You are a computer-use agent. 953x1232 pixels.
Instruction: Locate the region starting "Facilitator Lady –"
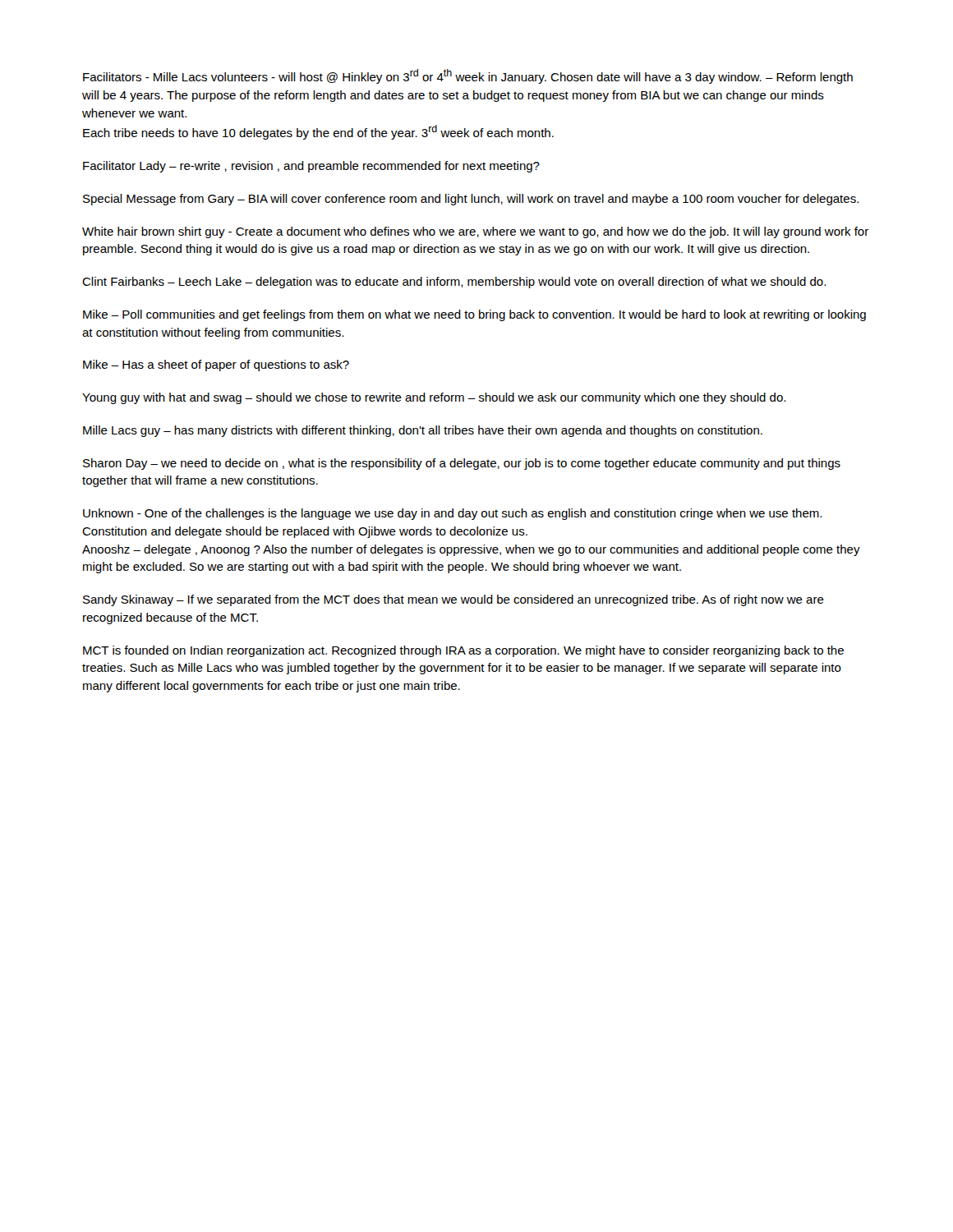311,166
